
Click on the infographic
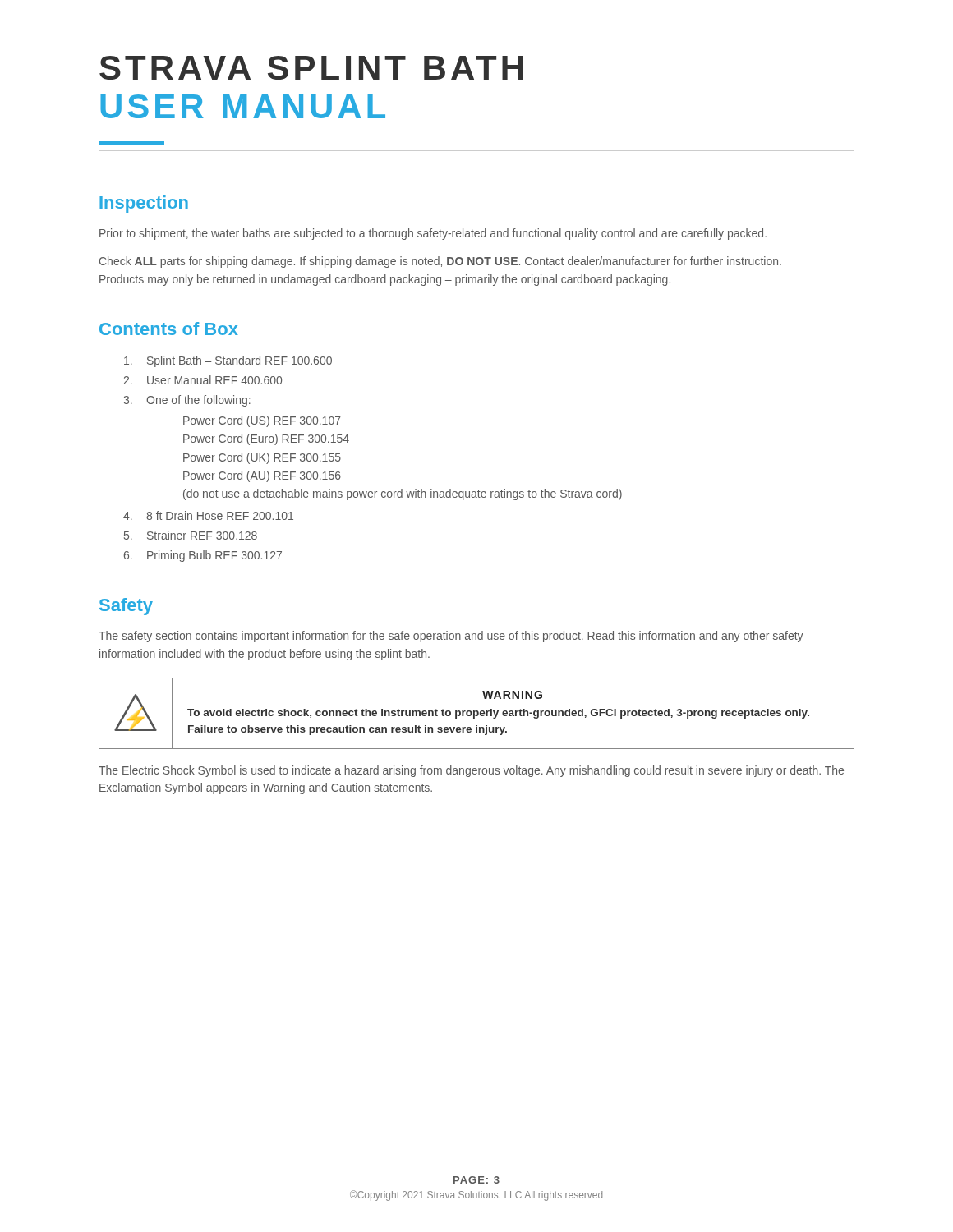476,713
